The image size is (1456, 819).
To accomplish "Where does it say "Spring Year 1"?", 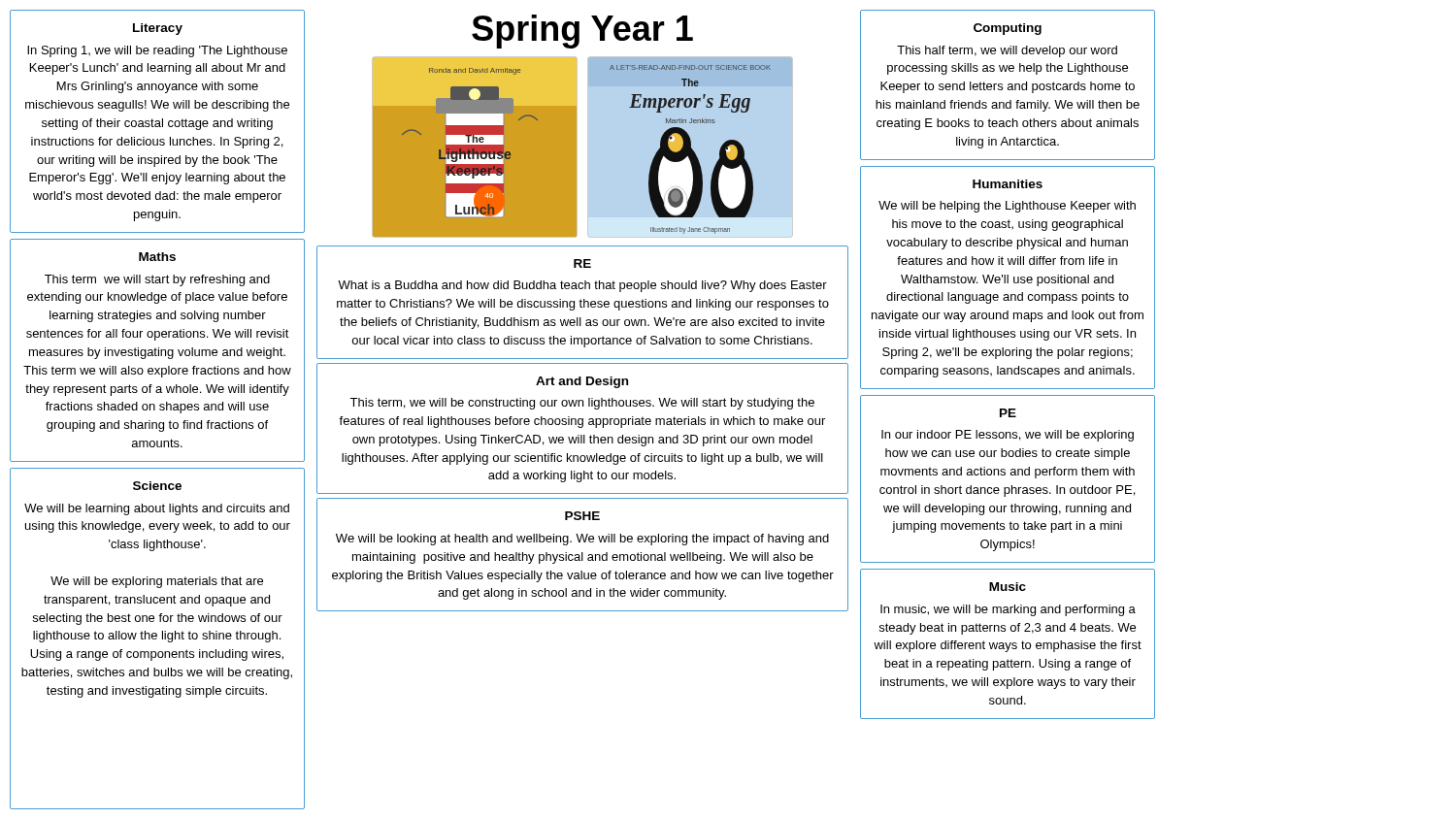I will (x=582, y=29).
